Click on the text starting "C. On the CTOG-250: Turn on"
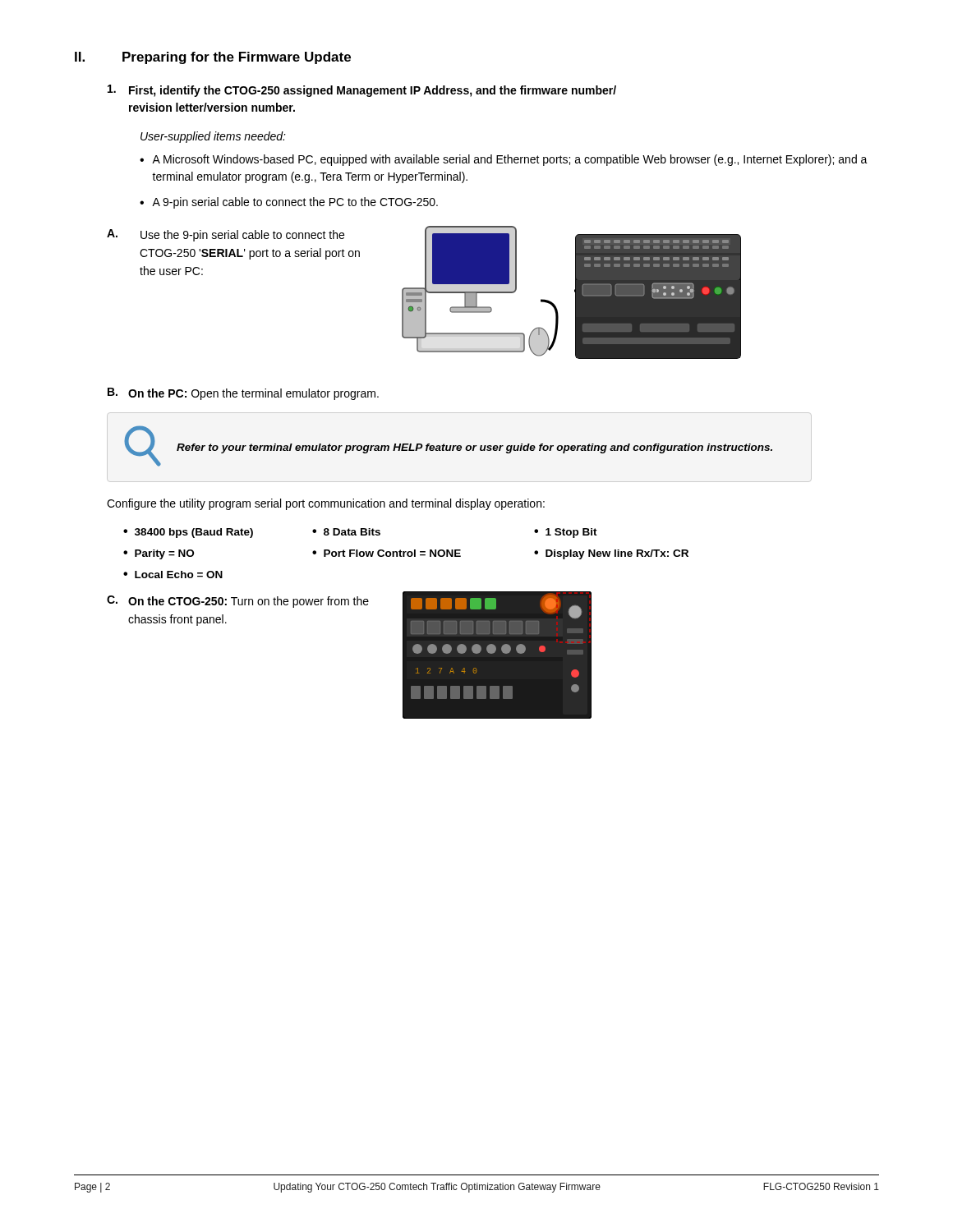The image size is (953, 1232). (x=242, y=611)
